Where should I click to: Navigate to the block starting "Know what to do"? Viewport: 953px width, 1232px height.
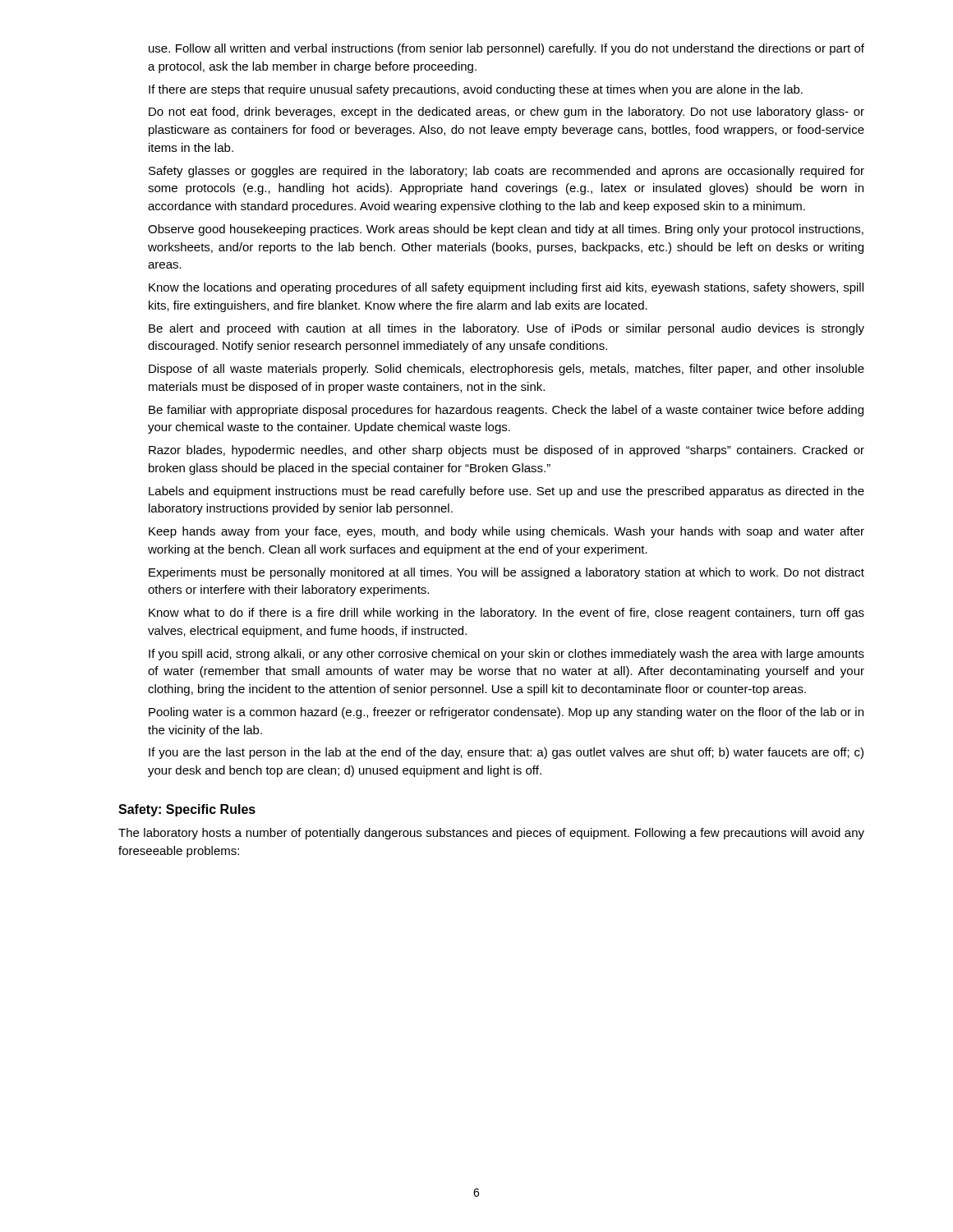pos(476,622)
